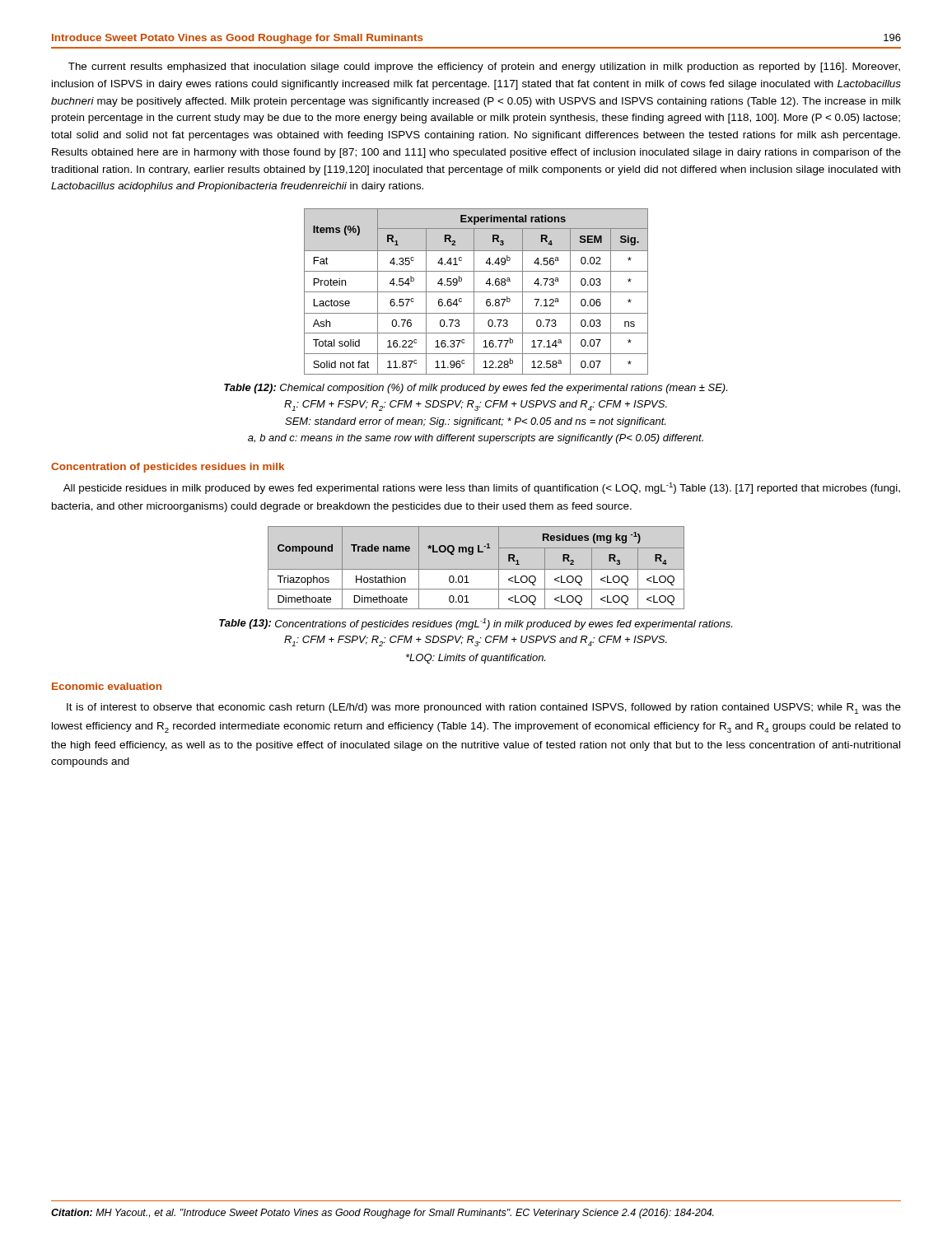Image resolution: width=952 pixels, height=1235 pixels.
Task: Navigate to the text block starting "The current results"
Action: (476, 126)
